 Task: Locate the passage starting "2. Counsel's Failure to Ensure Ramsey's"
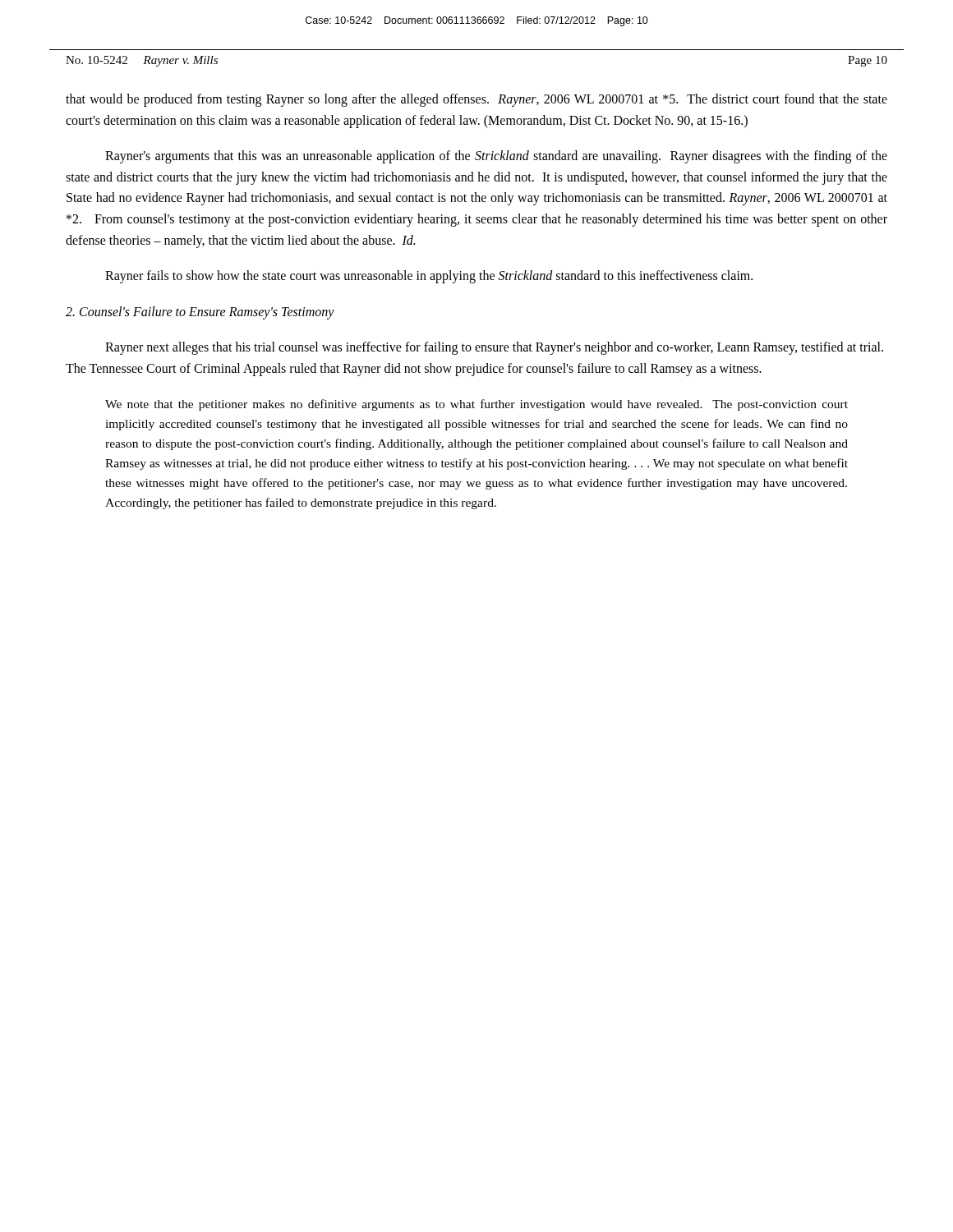tap(200, 313)
